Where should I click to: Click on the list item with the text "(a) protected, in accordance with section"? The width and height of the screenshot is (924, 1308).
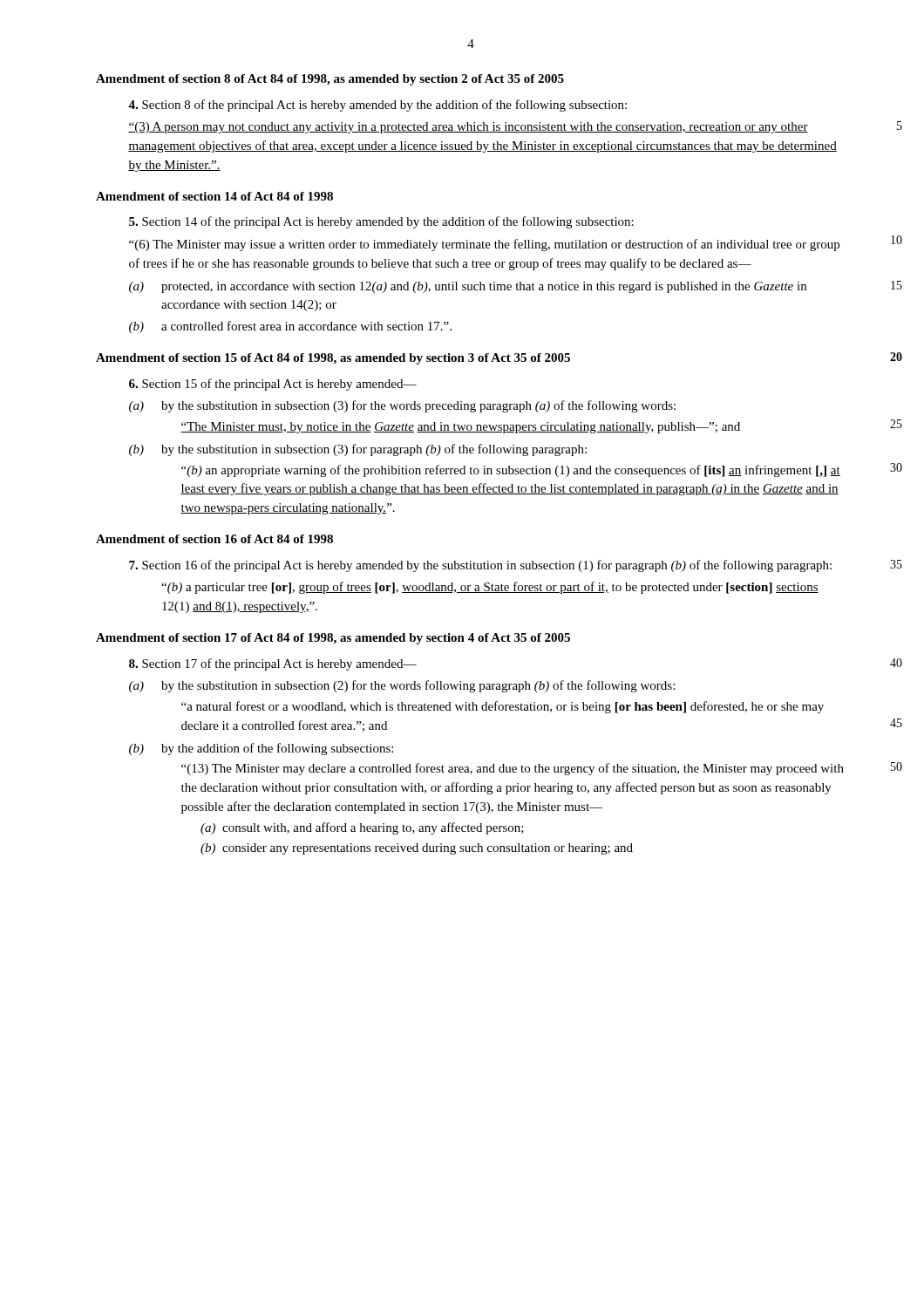click(487, 296)
